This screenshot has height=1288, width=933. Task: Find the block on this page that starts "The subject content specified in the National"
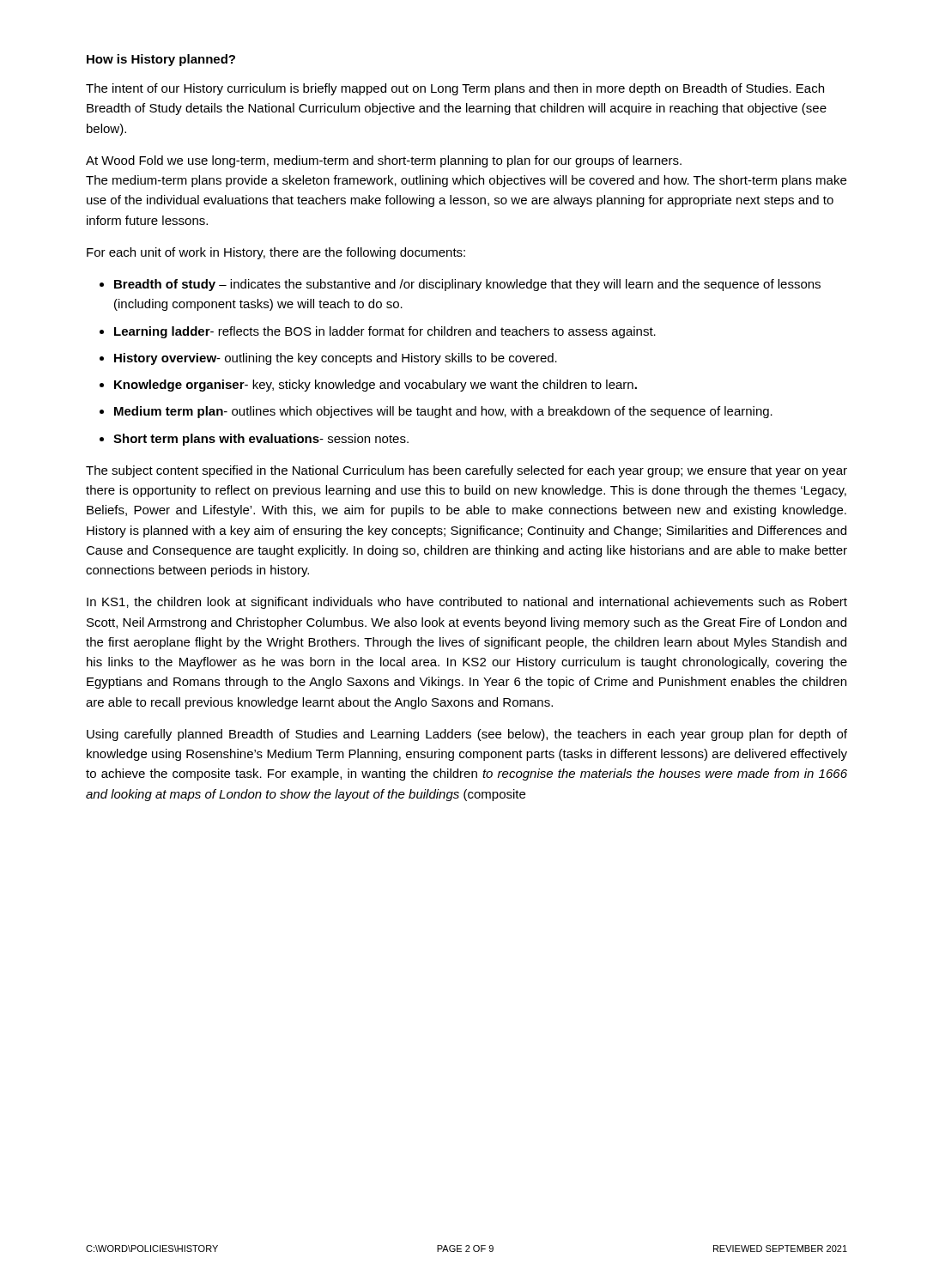[466, 520]
